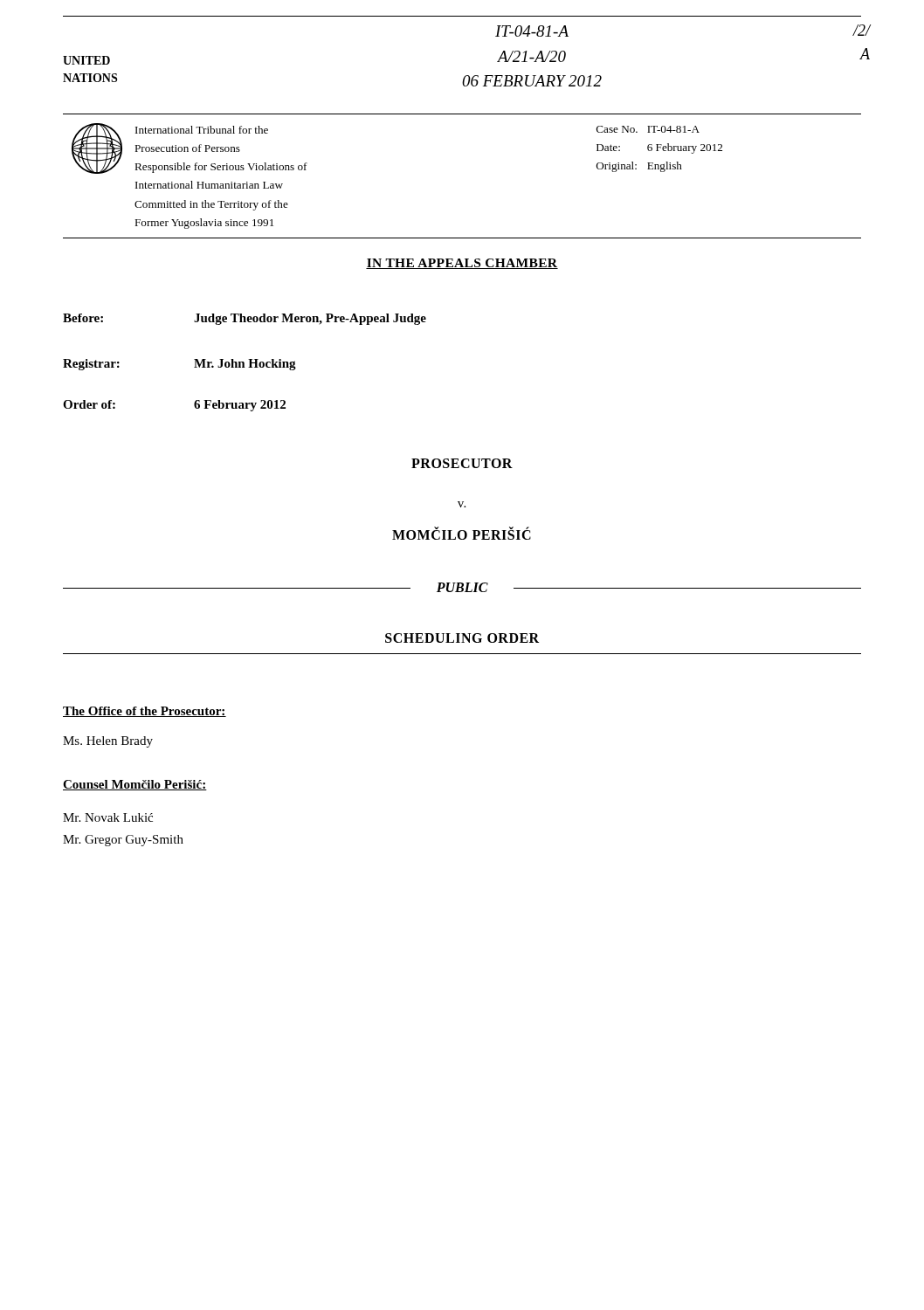924x1310 pixels.
Task: Click on the text with the text "Mr. Novak Lukić Mr. Gregor Guy-Smith"
Action: tap(123, 828)
